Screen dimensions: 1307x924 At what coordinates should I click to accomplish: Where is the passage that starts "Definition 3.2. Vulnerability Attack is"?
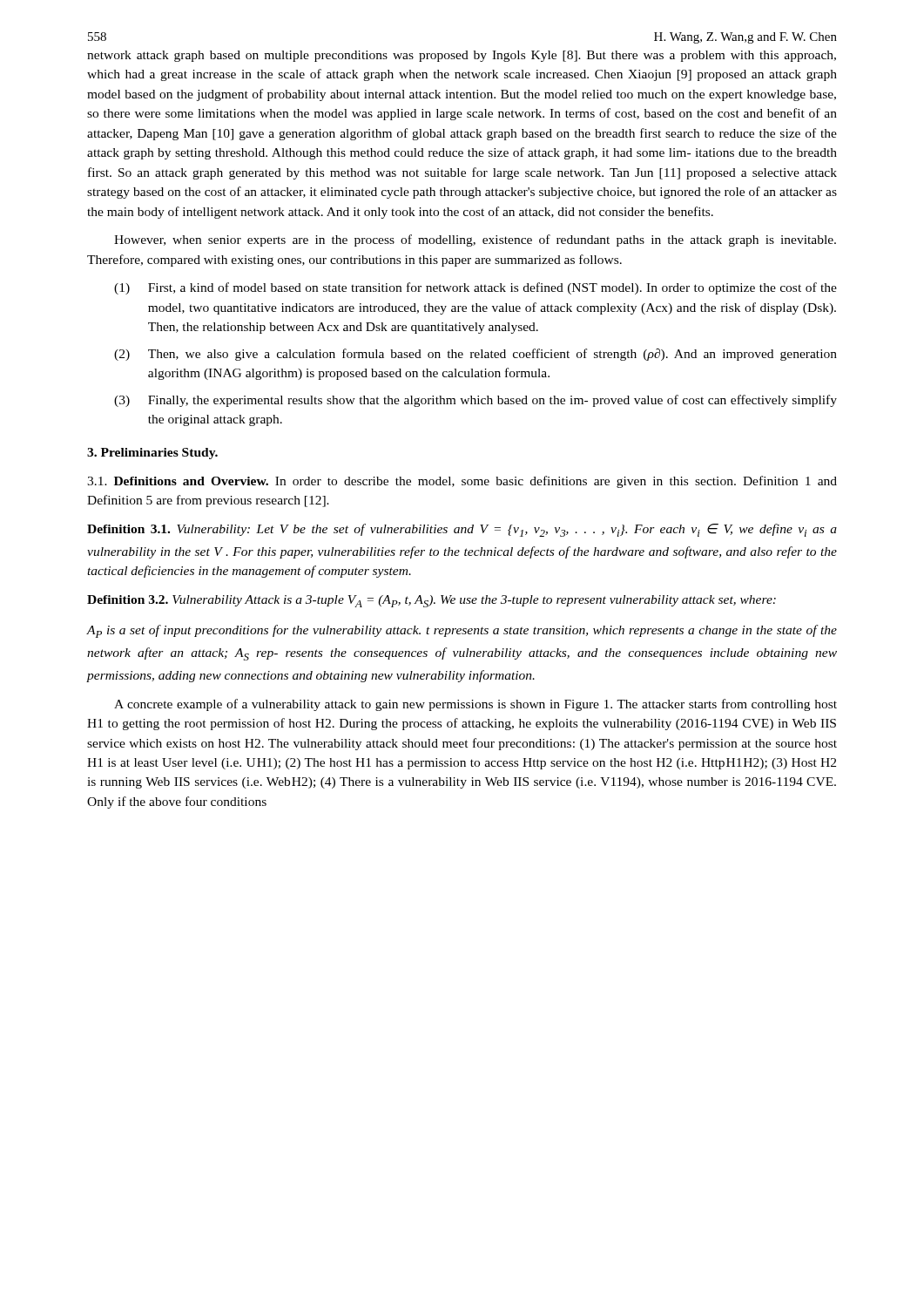[x=462, y=637]
